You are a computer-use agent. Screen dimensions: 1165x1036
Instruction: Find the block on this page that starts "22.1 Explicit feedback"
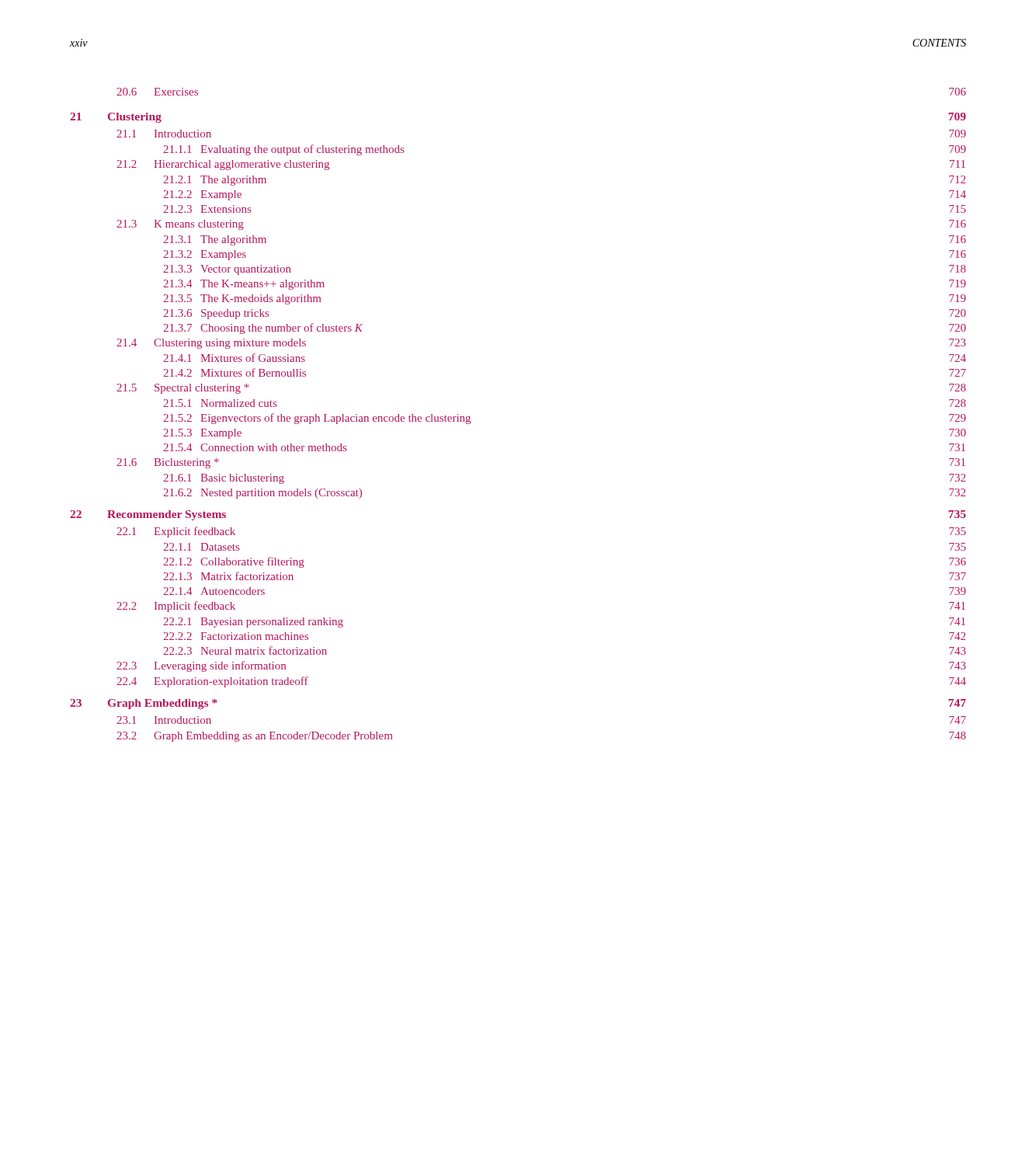tap(195, 532)
